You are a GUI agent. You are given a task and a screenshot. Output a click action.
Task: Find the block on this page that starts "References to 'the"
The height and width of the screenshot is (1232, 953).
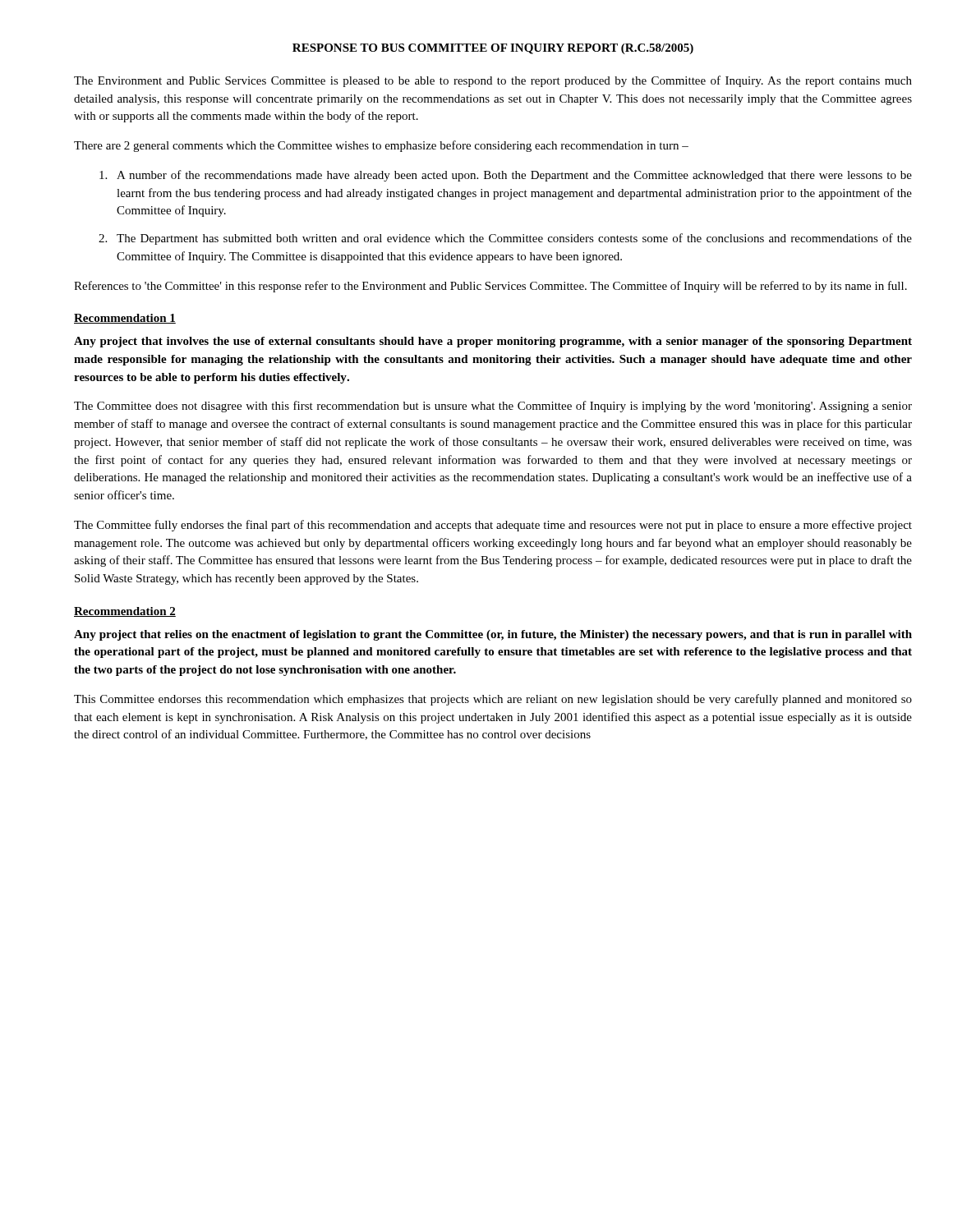point(491,285)
